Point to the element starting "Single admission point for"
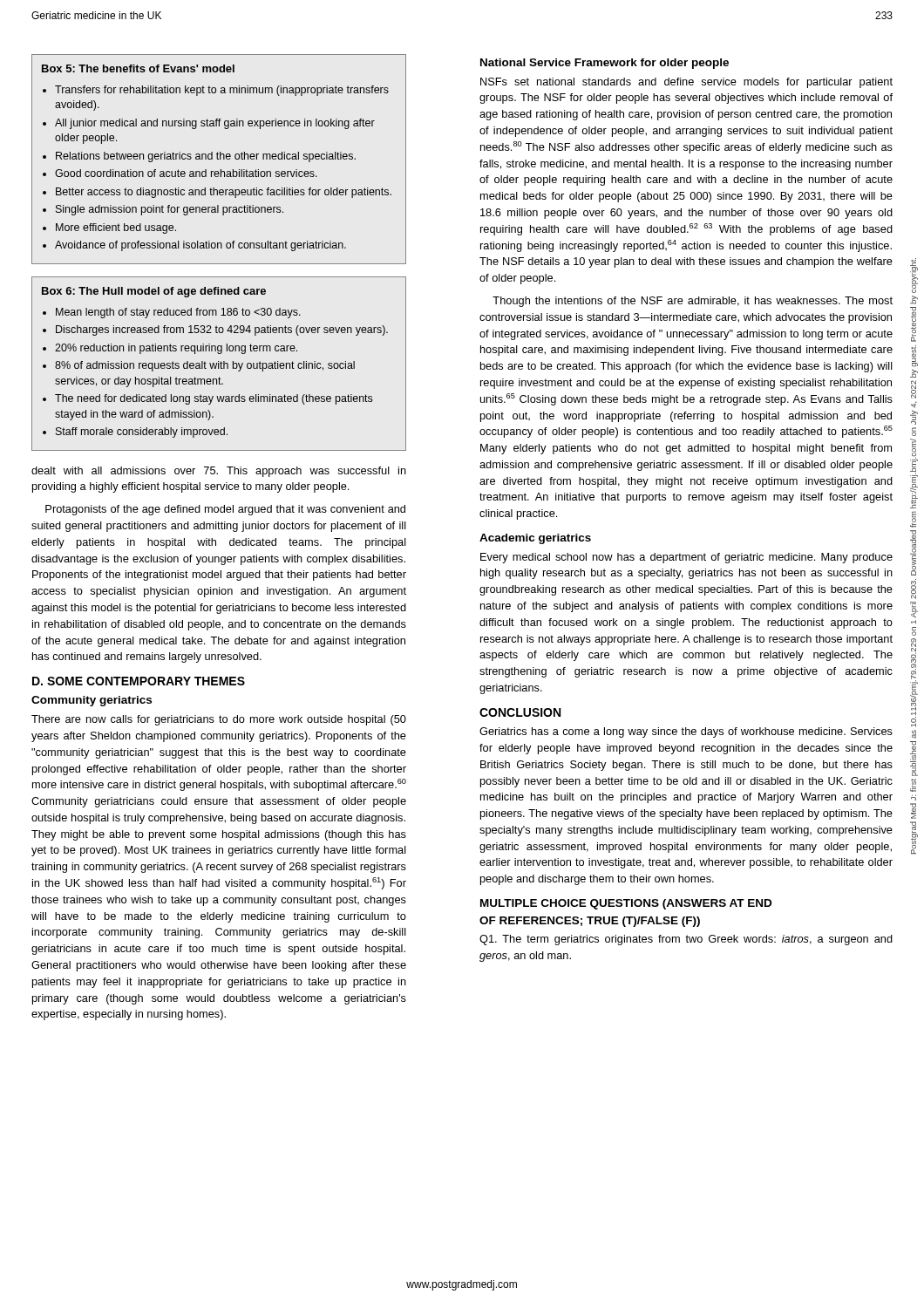The height and width of the screenshot is (1308, 924). (170, 210)
